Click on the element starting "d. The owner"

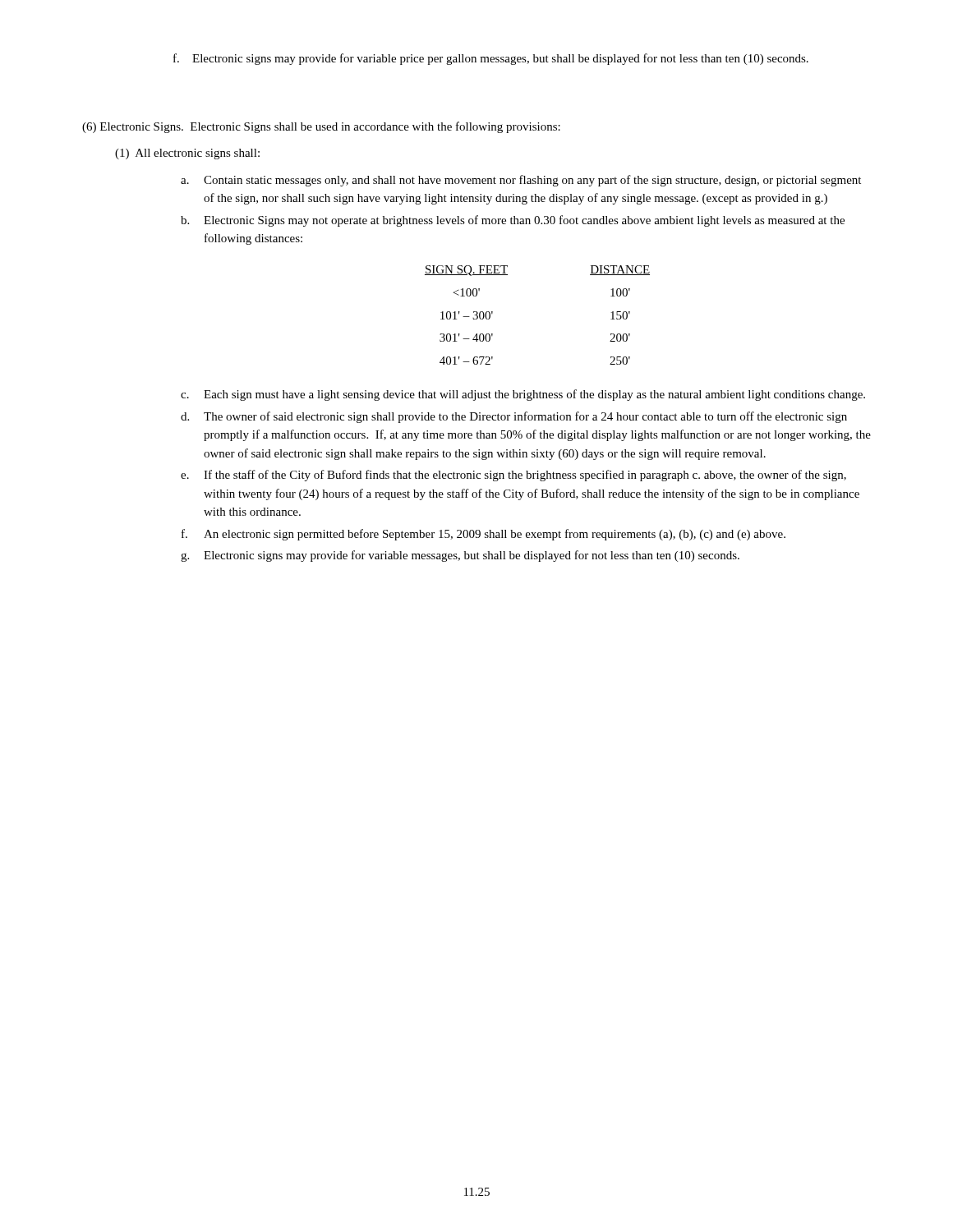[x=526, y=435]
